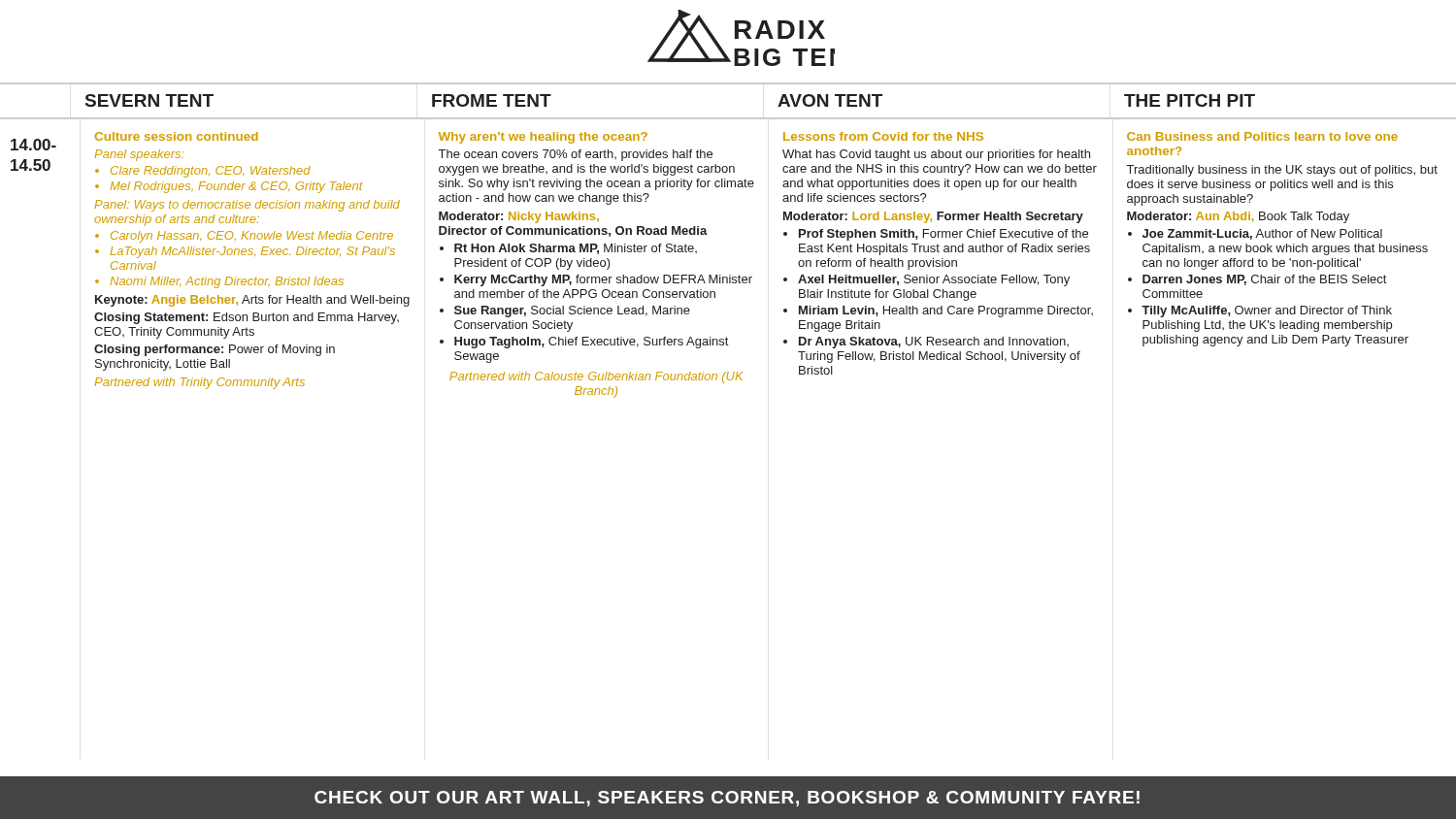Image resolution: width=1456 pixels, height=819 pixels.
Task: Find the text block with the text "Why aren't we healing the ocean? The ocean"
Action: [x=596, y=263]
